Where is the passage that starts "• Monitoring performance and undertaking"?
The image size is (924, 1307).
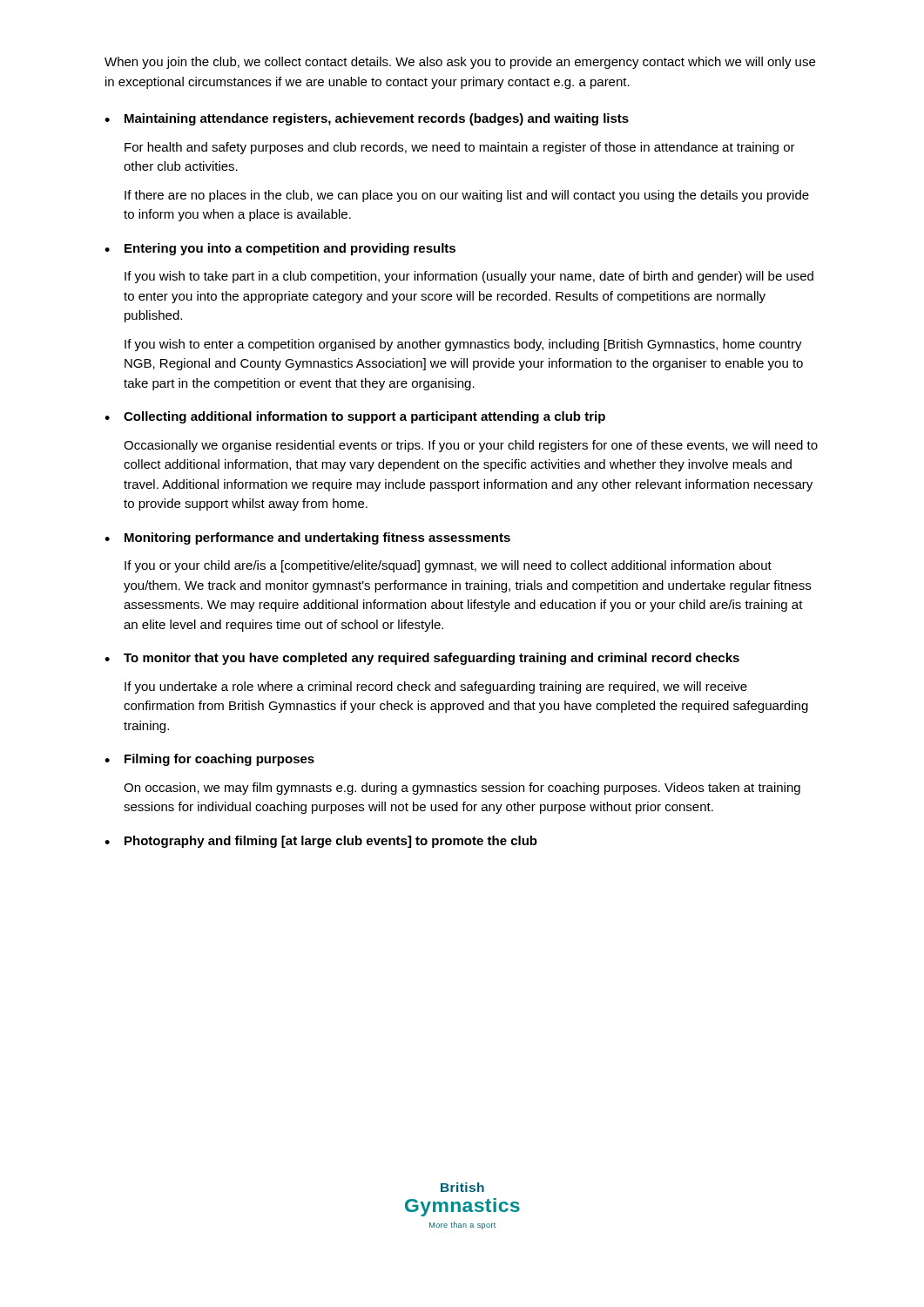pos(462,581)
